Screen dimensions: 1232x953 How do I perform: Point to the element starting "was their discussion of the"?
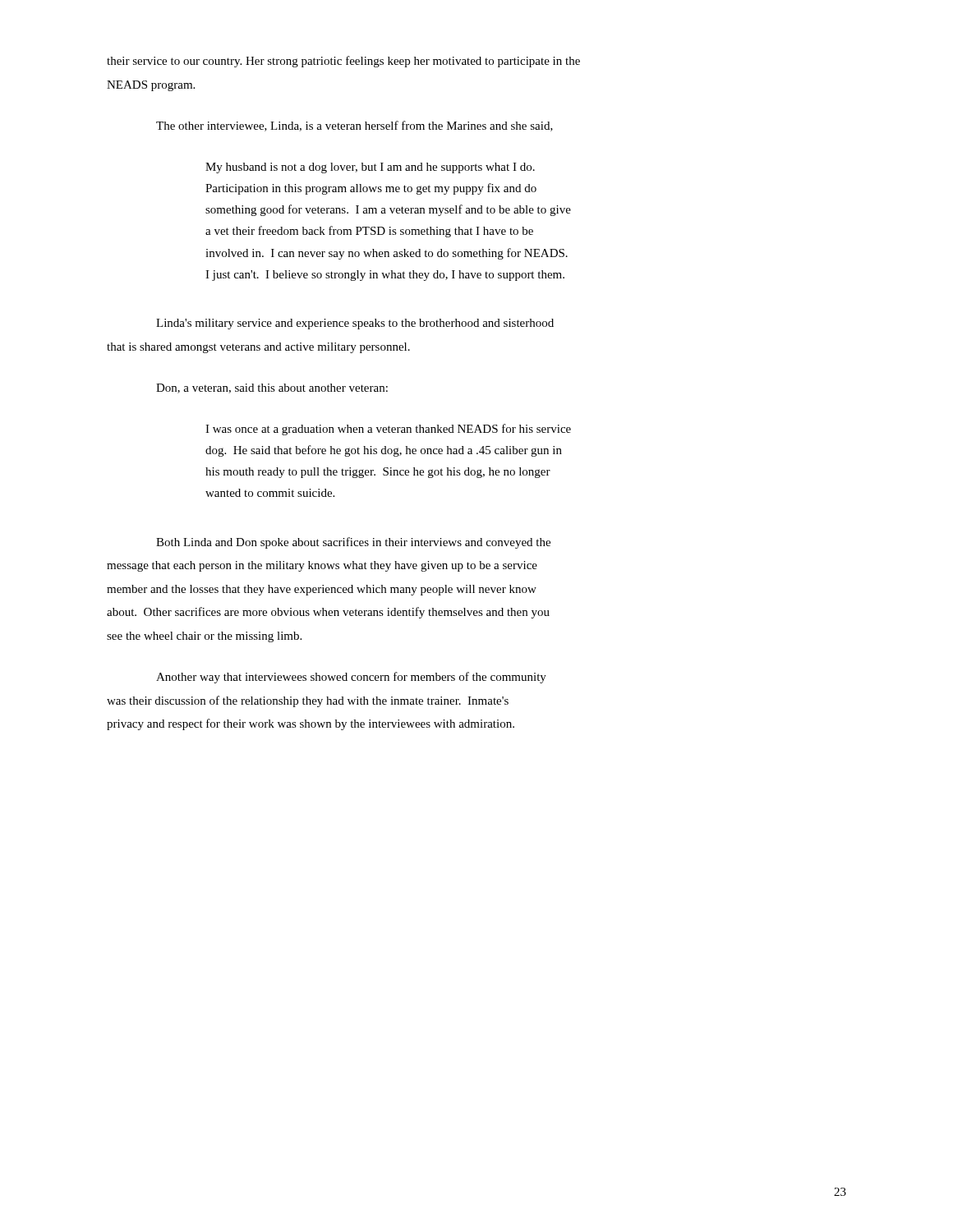(x=308, y=700)
